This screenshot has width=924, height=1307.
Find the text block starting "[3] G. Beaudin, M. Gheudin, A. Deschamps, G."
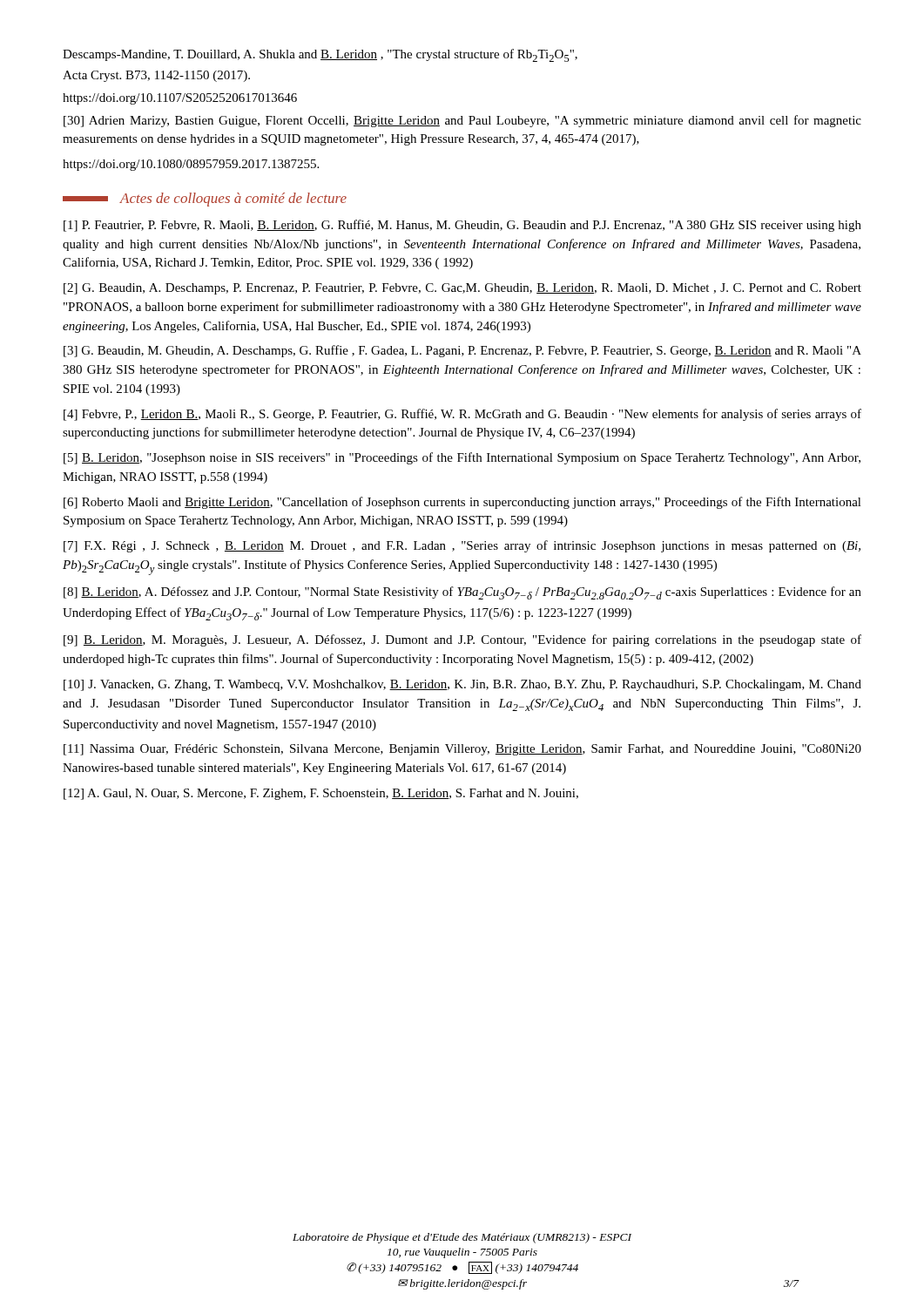point(462,370)
